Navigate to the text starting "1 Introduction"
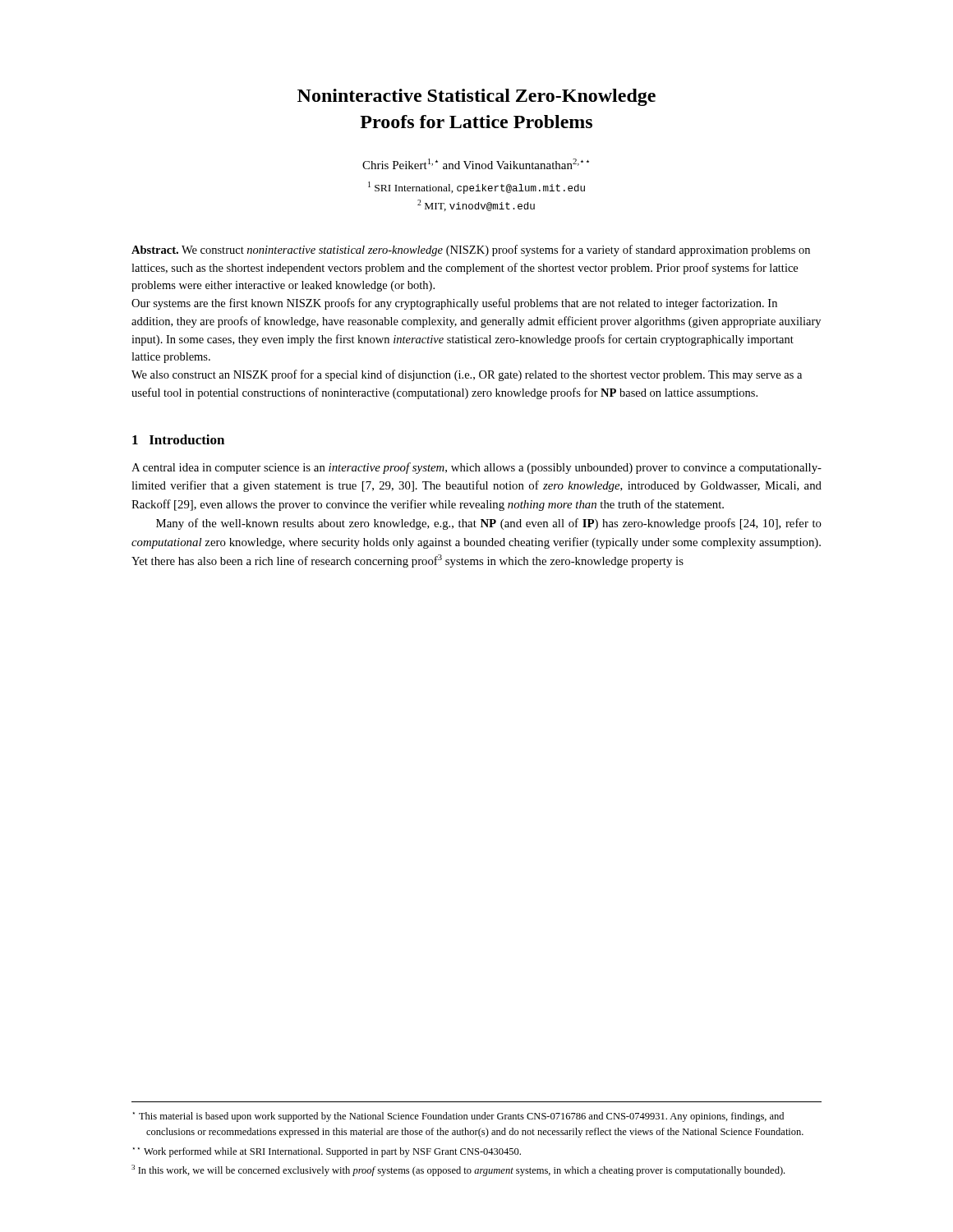953x1232 pixels. [x=178, y=439]
